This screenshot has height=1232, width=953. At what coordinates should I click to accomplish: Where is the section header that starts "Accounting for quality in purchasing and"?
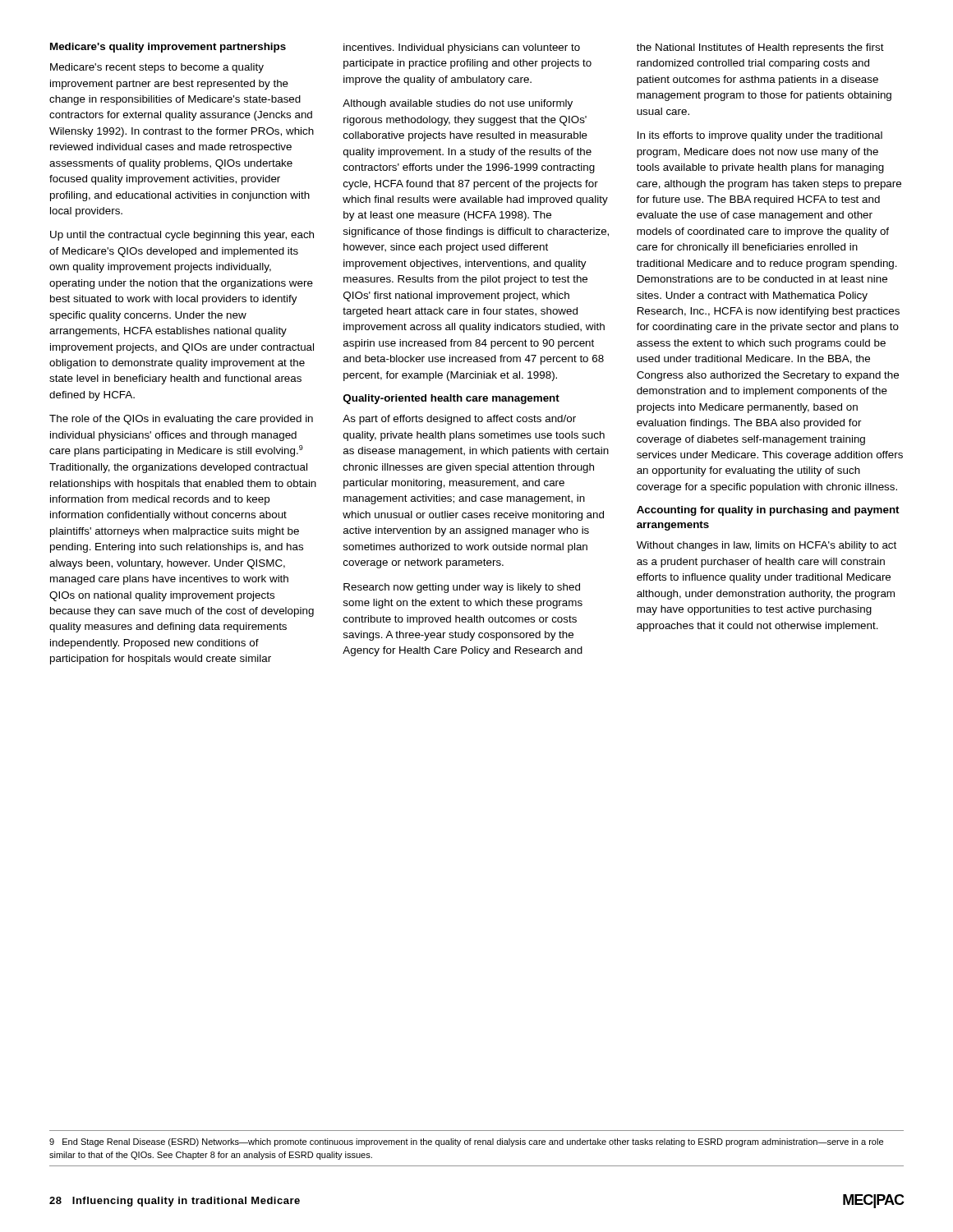[770, 518]
